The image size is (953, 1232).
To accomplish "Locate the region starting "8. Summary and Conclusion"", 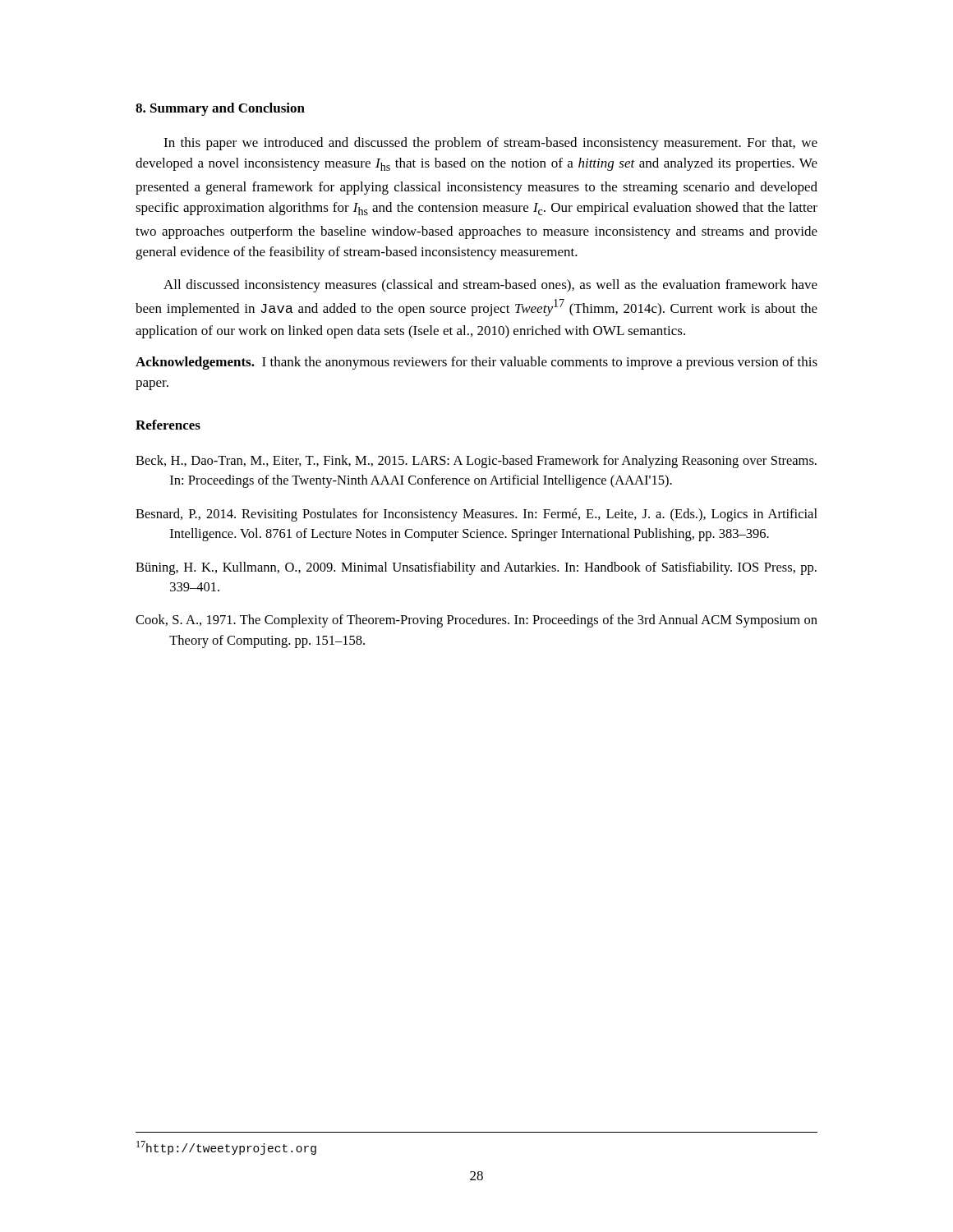I will click(220, 108).
